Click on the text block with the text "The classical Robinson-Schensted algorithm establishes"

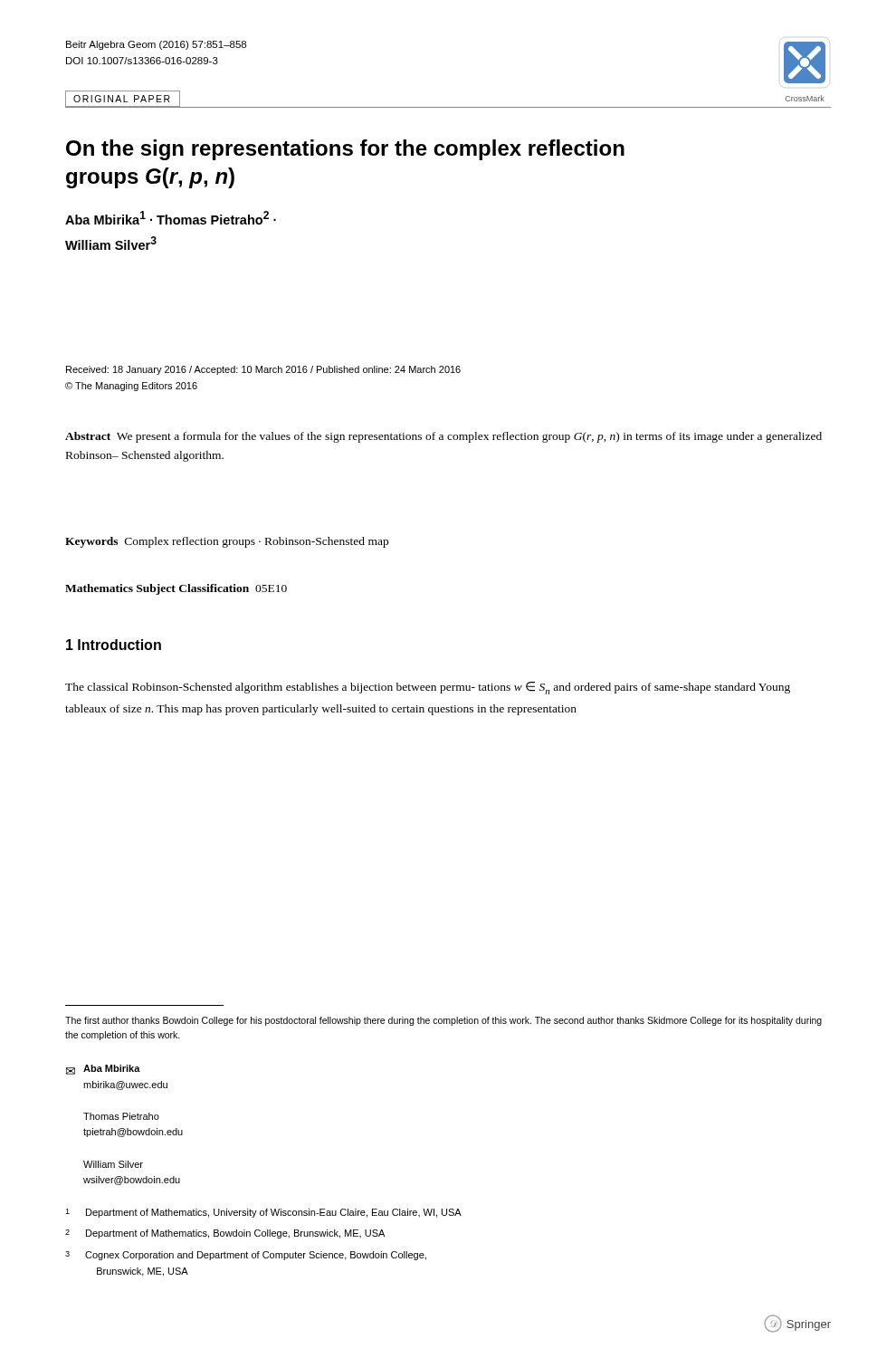428,697
